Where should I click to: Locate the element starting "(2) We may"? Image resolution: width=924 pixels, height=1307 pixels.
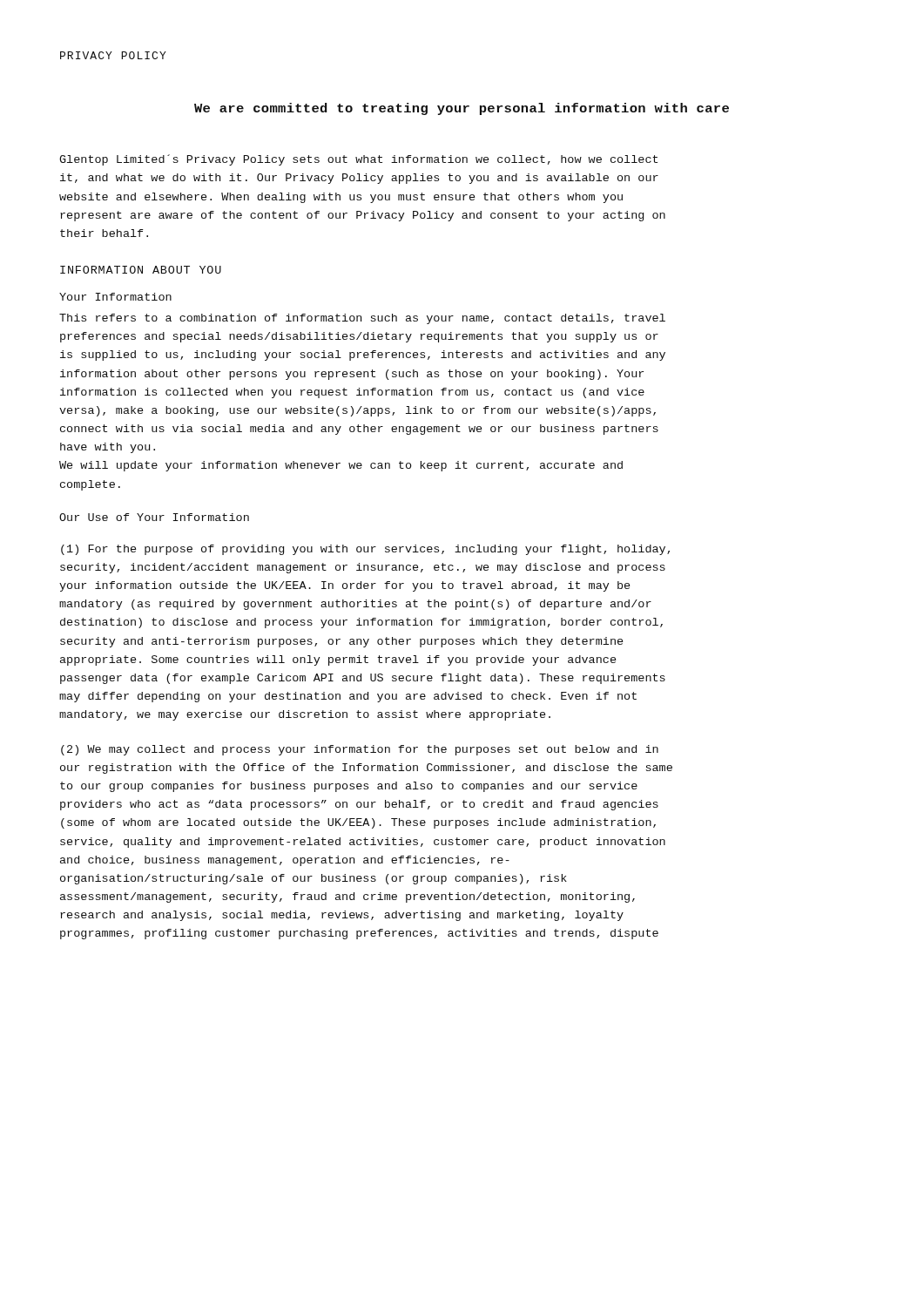pos(366,842)
